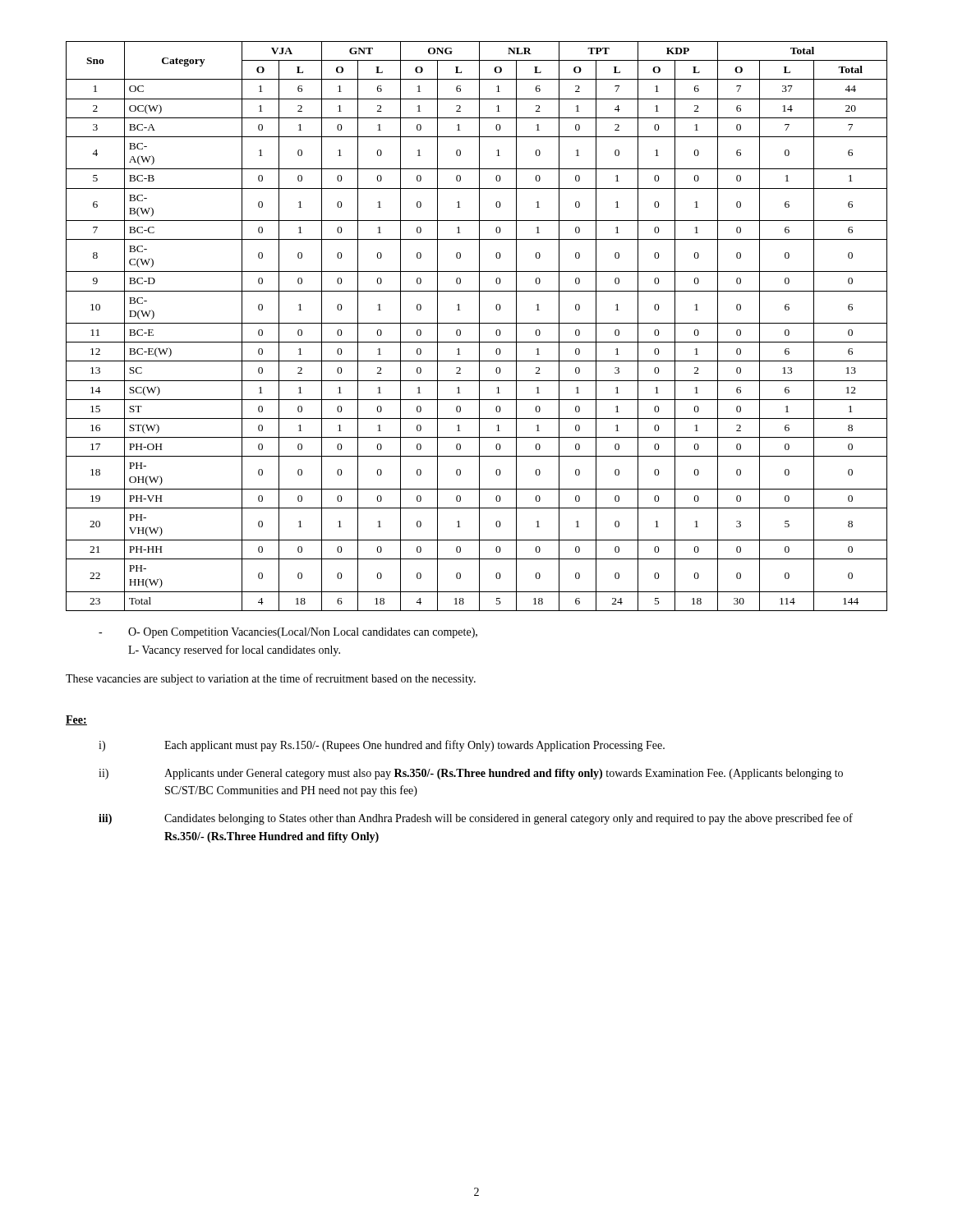Screen dimensions: 1232x953
Task: Locate the block starting "These vacancies are subject to variation at"
Action: pos(271,679)
